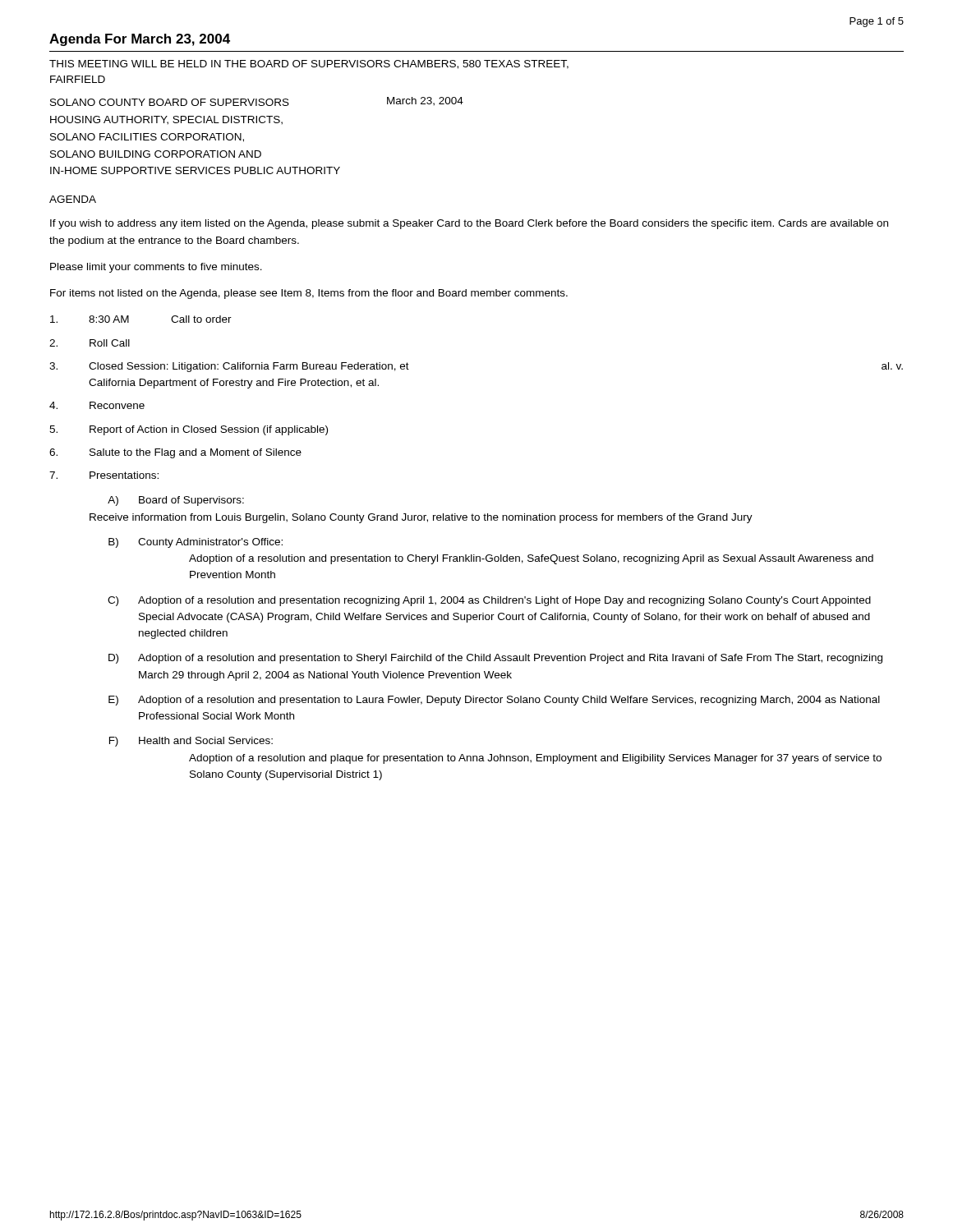Find the passage starting "3. Closed Session: Litigation: California Farm Bureau Federation,"
The width and height of the screenshot is (953, 1232).
[x=246, y=367]
